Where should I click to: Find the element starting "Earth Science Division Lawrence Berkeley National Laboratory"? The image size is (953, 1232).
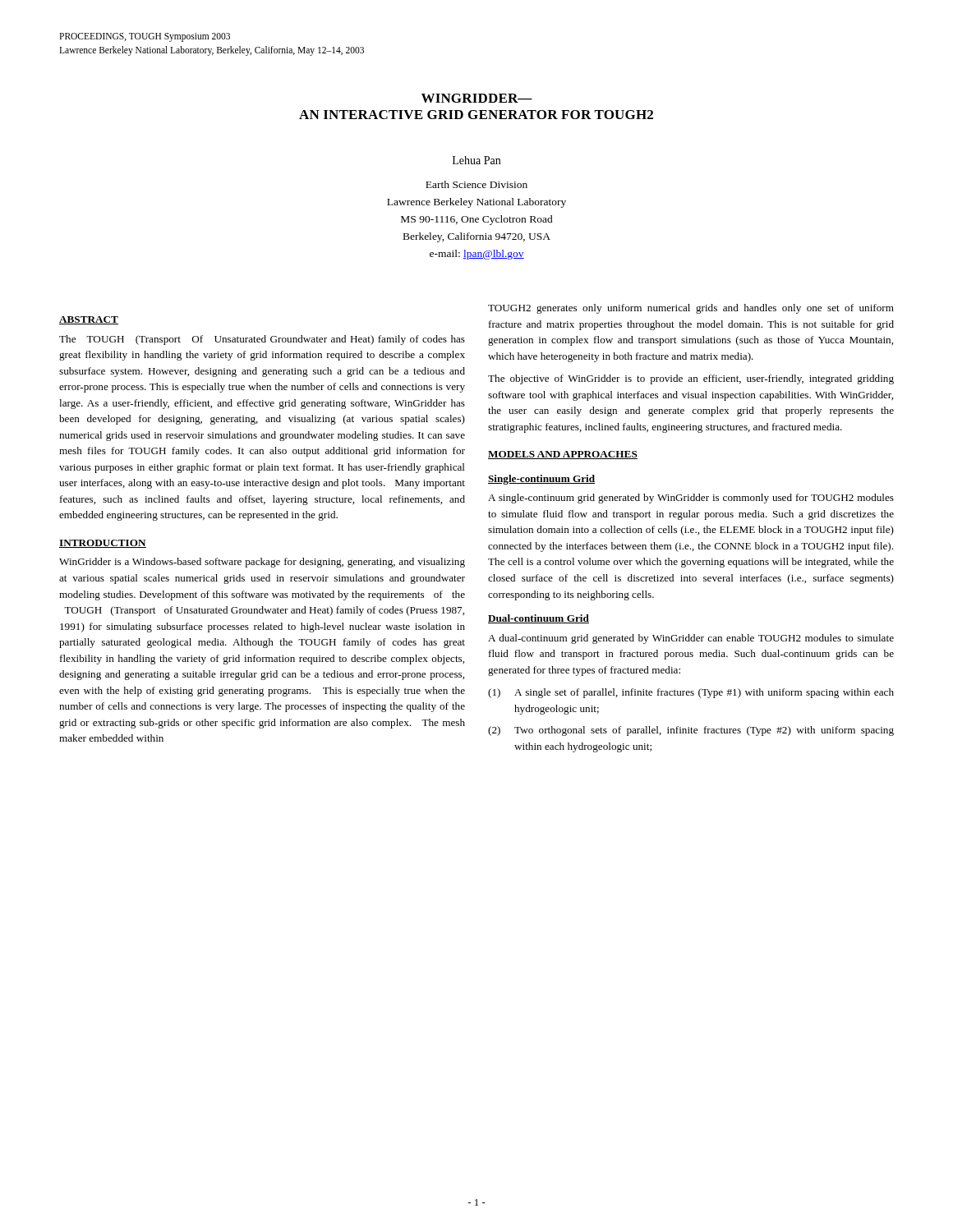click(x=476, y=219)
